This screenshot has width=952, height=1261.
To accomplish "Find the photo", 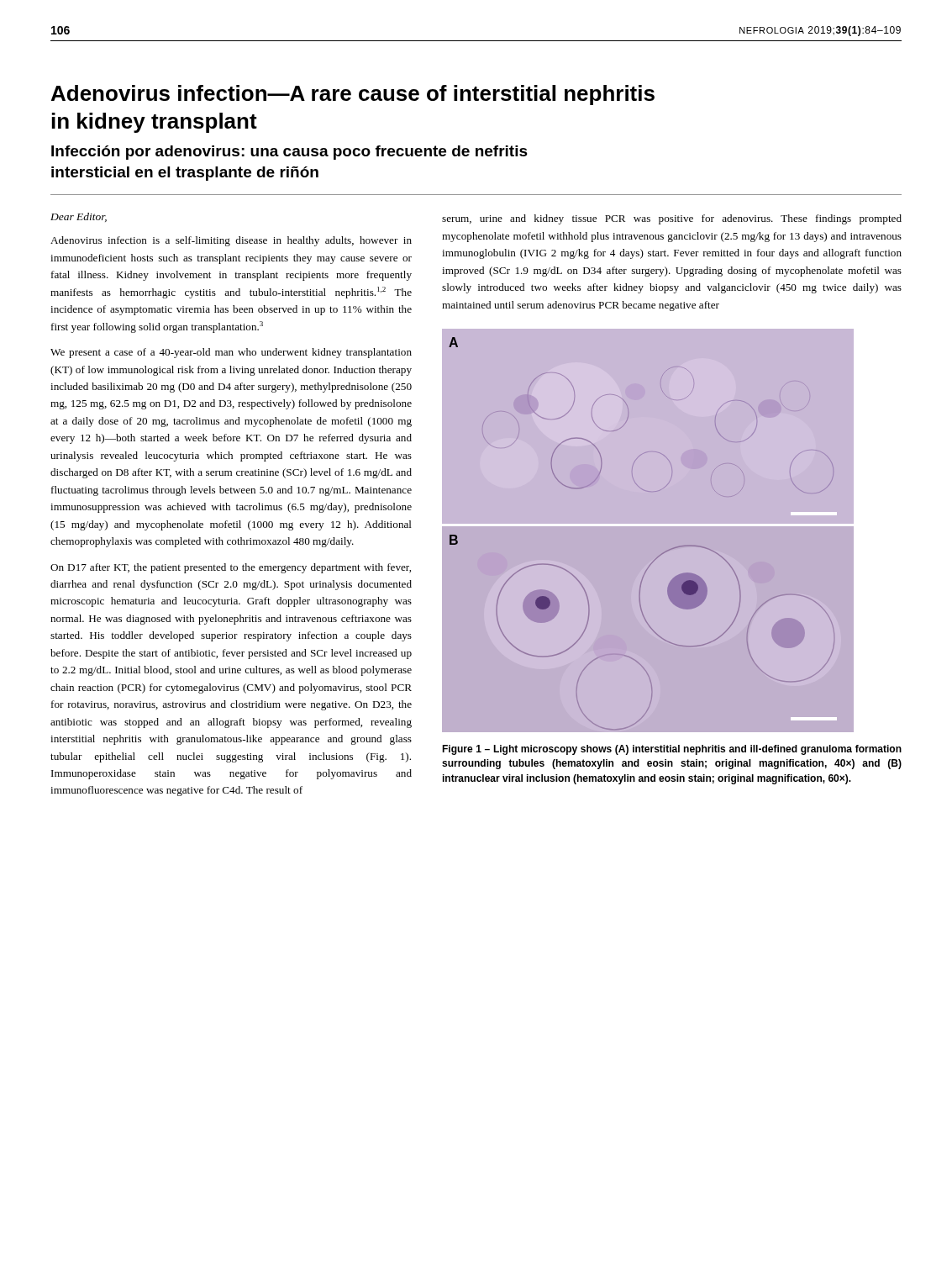I will pos(672,532).
